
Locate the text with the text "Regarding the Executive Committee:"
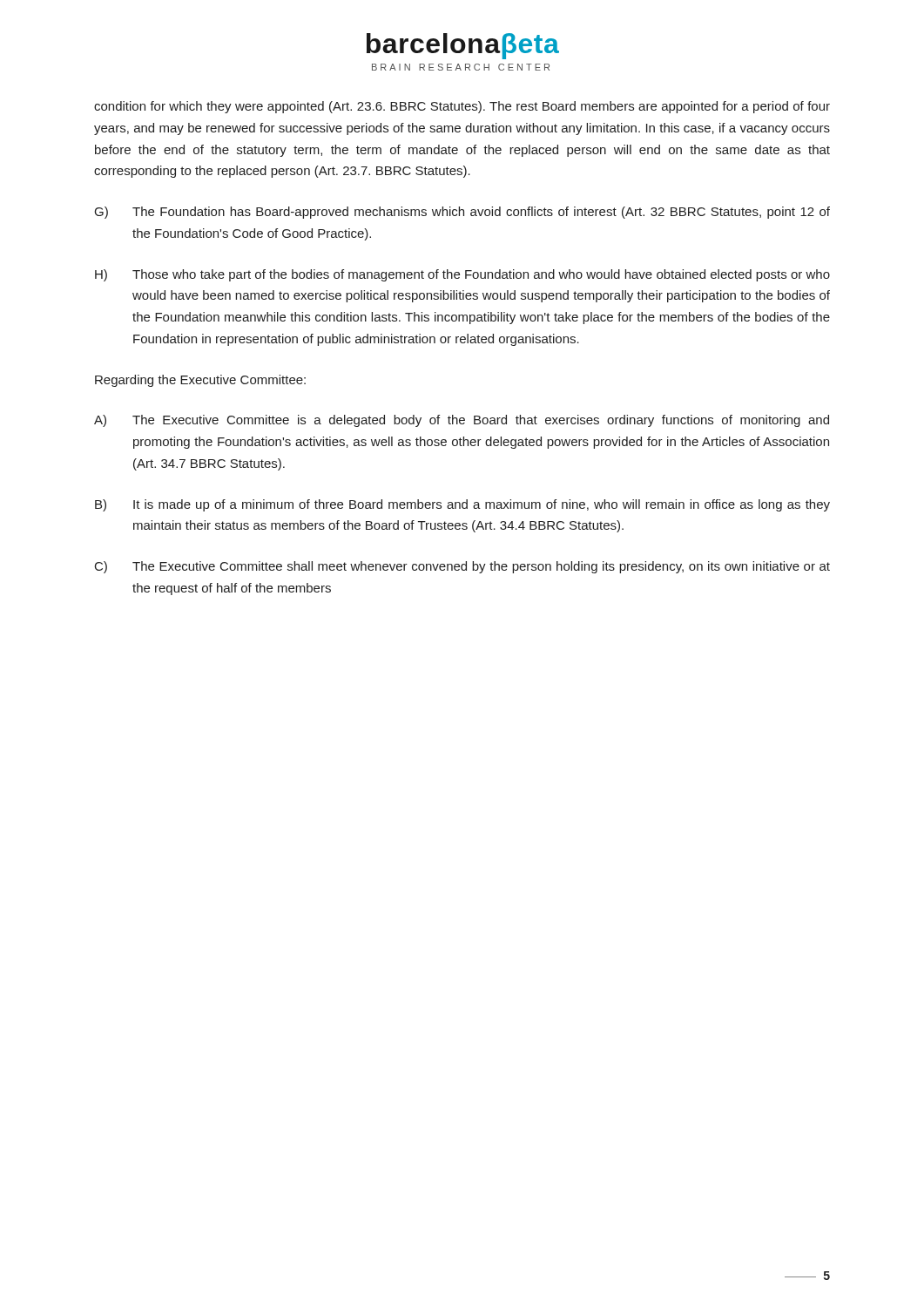[200, 379]
